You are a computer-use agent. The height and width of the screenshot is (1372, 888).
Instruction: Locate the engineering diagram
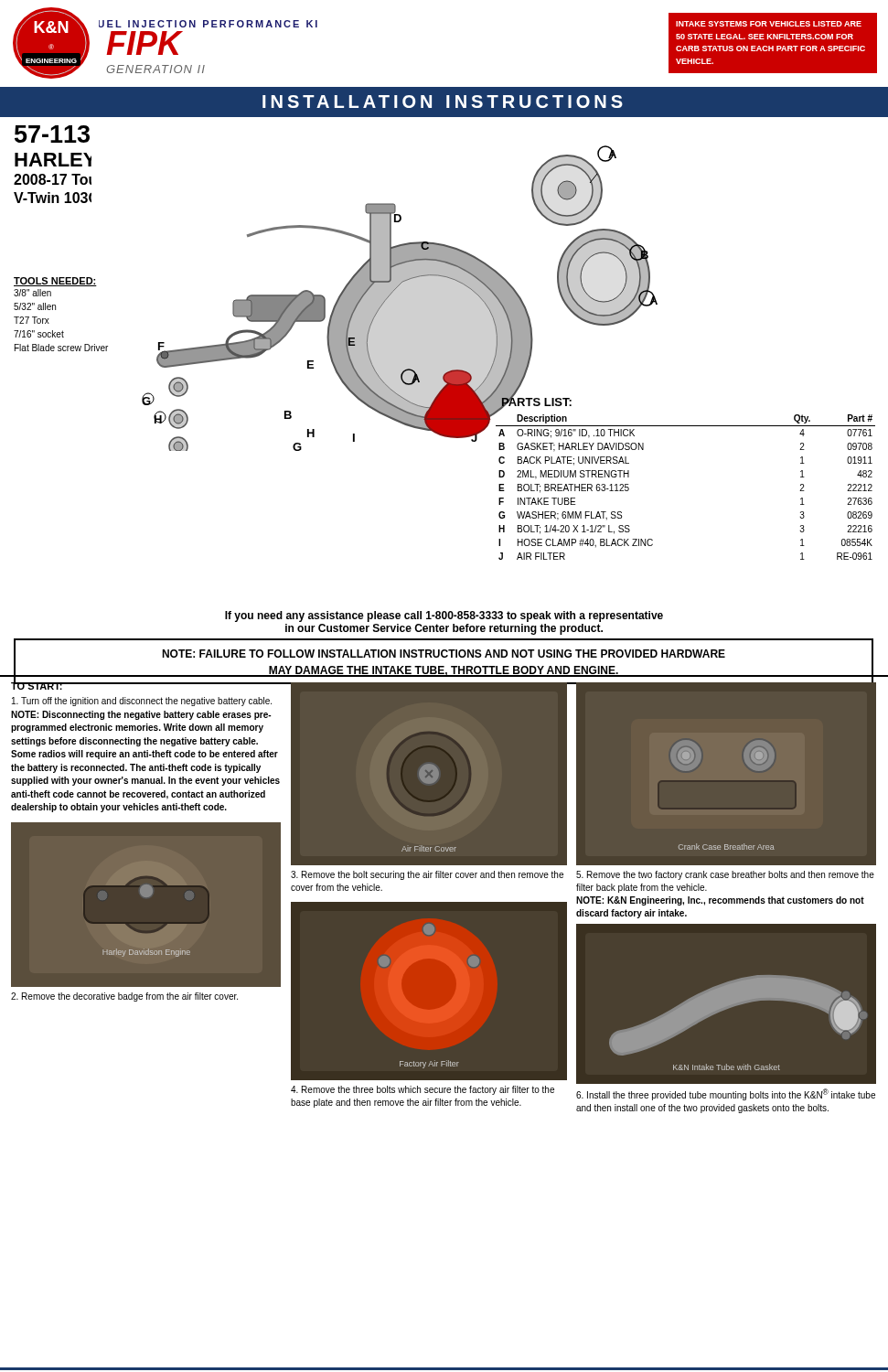pyautogui.click(x=384, y=284)
